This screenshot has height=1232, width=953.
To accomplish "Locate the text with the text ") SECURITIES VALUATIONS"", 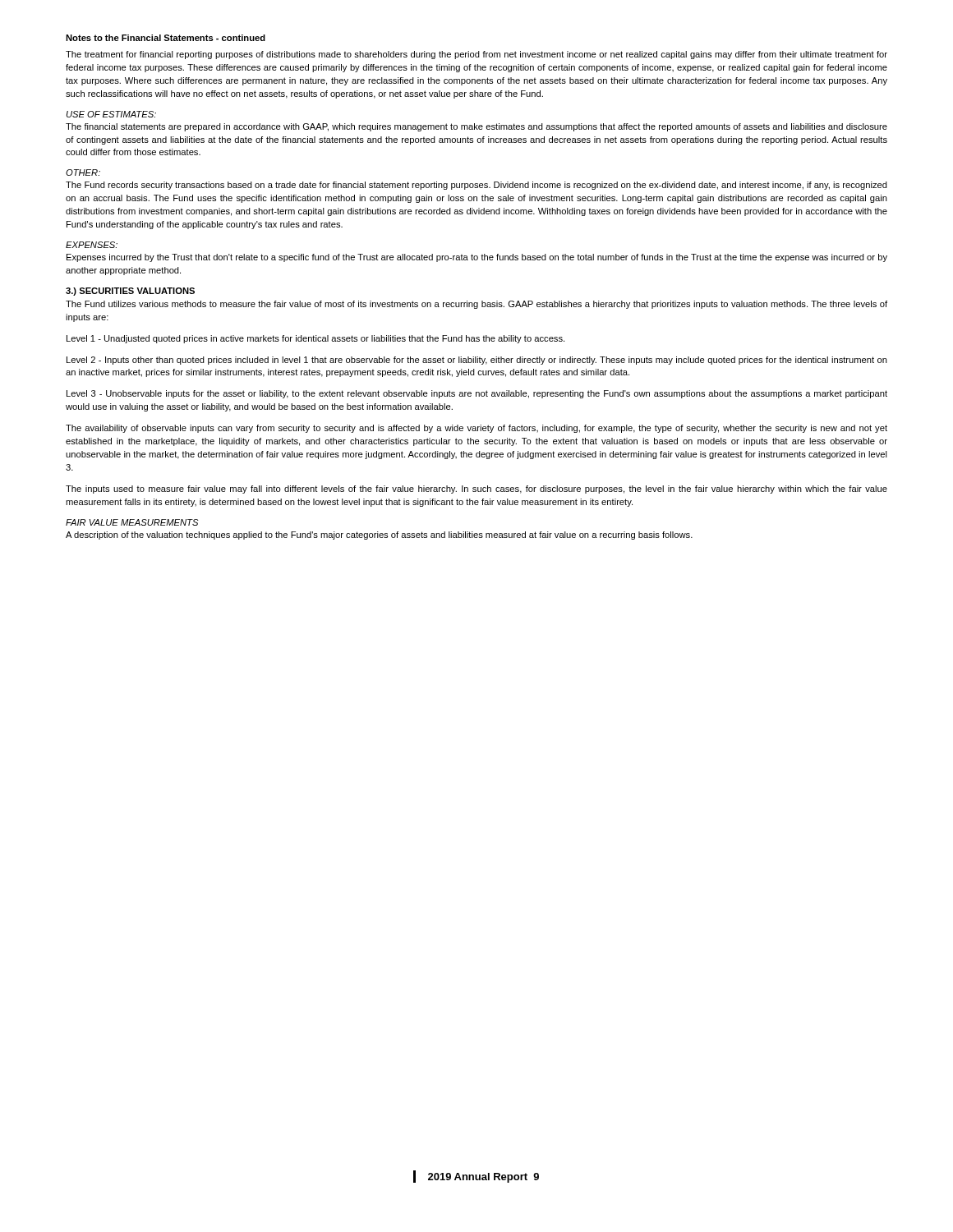I will pos(130,291).
